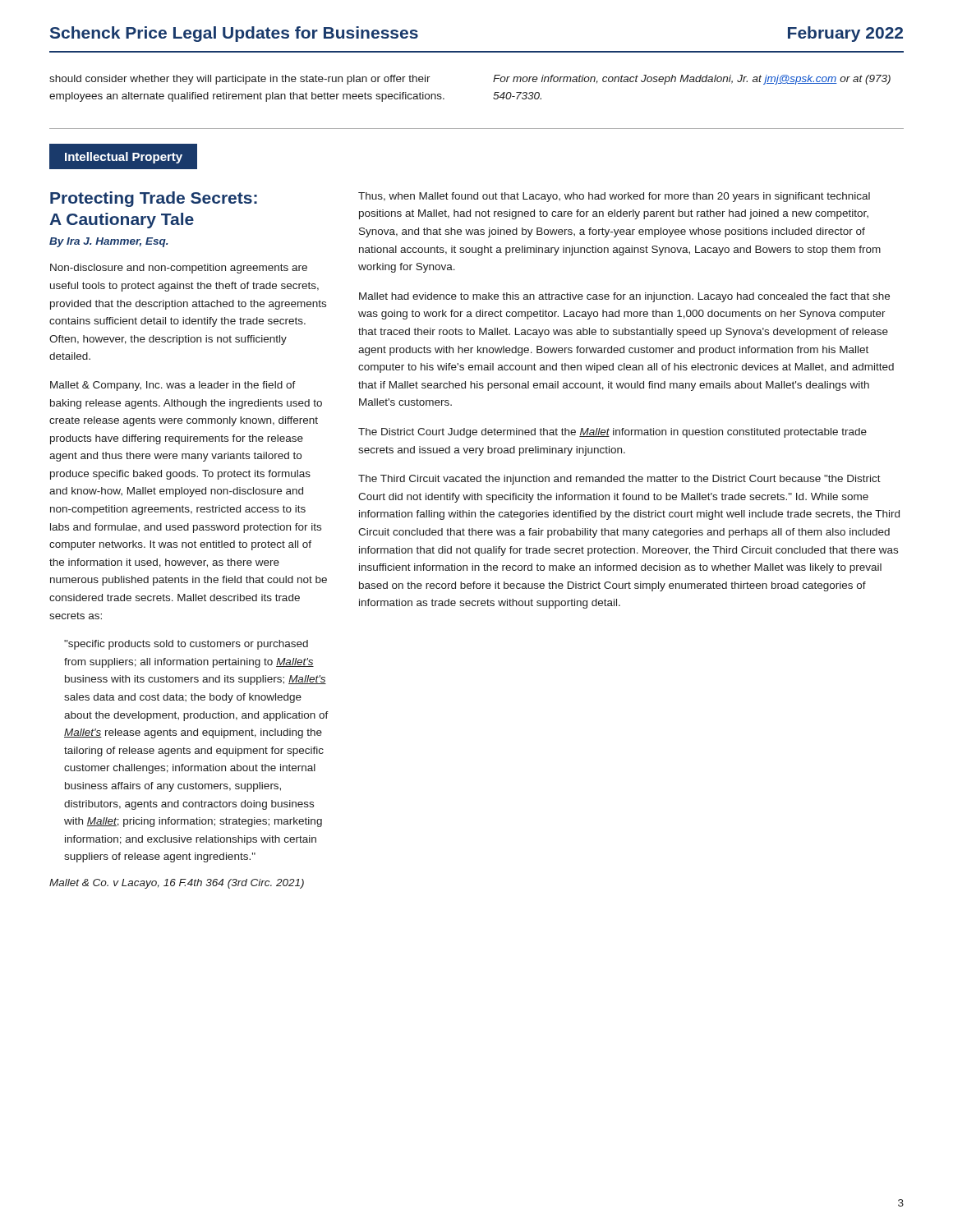Click on the text block starting "Non-disclosure and non-competition"
Image resolution: width=953 pixels, height=1232 pixels.
click(x=188, y=312)
